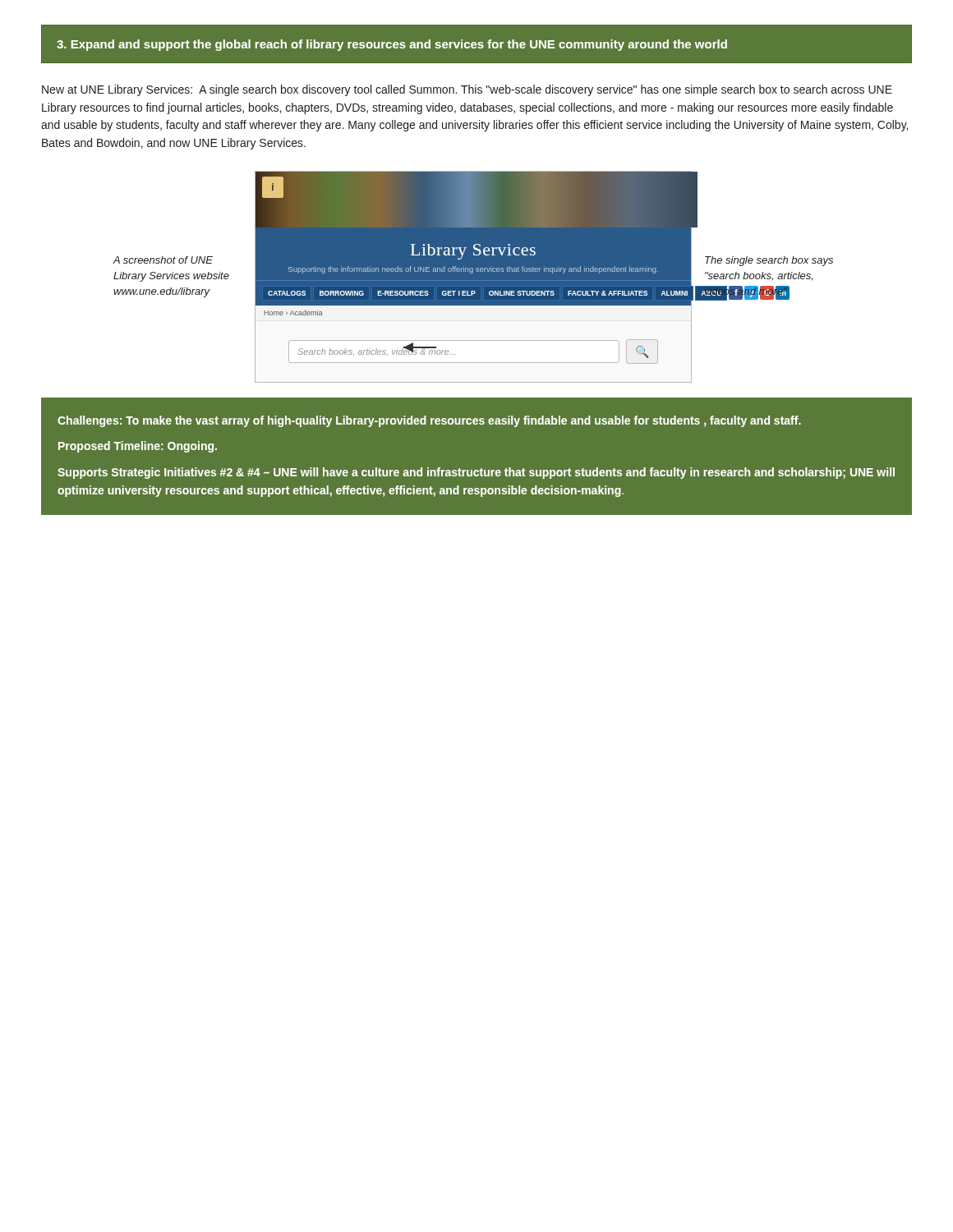Find the block starting "Proposed Timeline: Ongoing."
The image size is (953, 1232).
tap(138, 446)
